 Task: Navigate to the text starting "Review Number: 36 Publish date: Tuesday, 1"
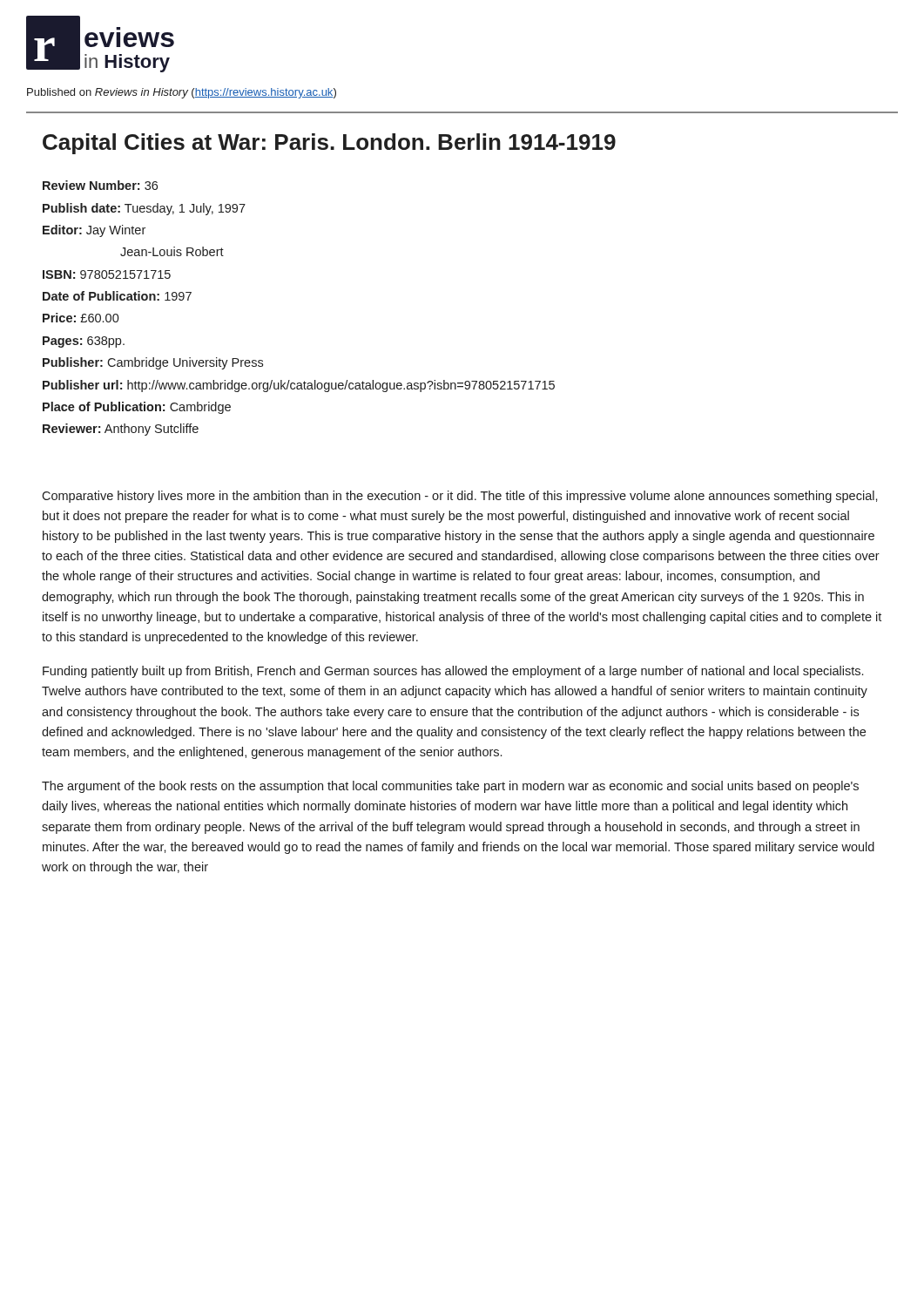(x=100, y=185)
